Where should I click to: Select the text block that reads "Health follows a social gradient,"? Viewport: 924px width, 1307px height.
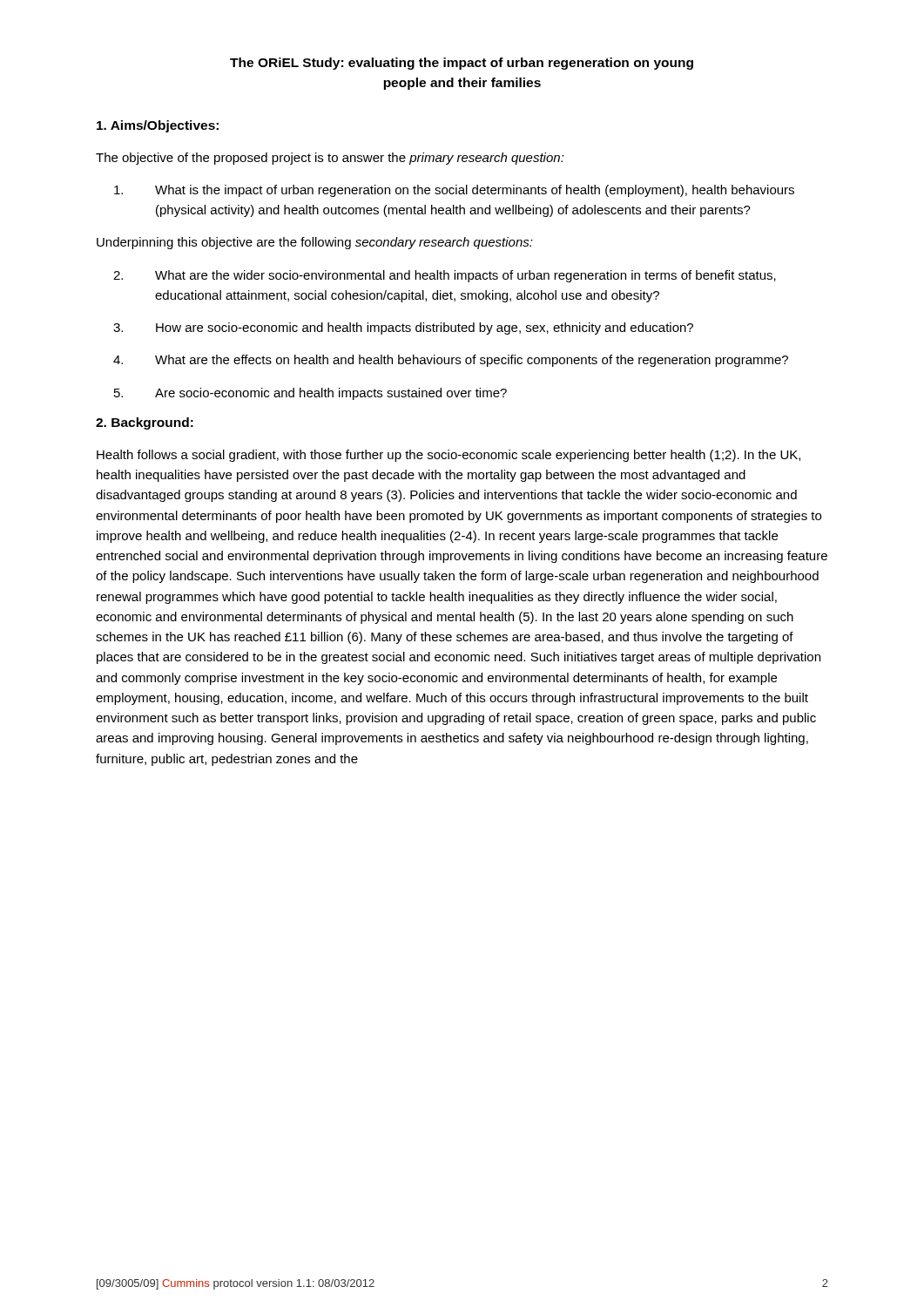tap(462, 606)
